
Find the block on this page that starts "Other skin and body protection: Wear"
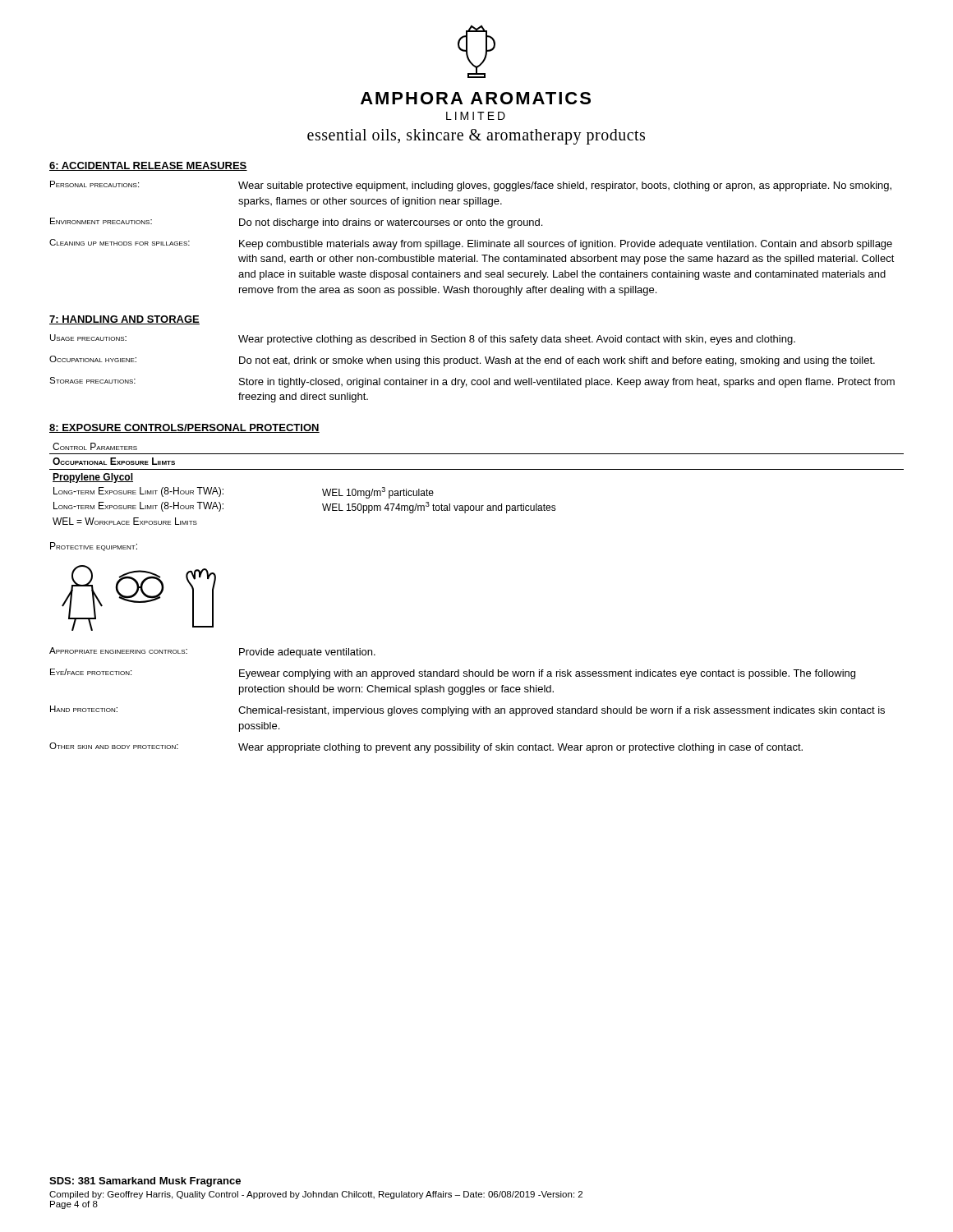coord(476,747)
